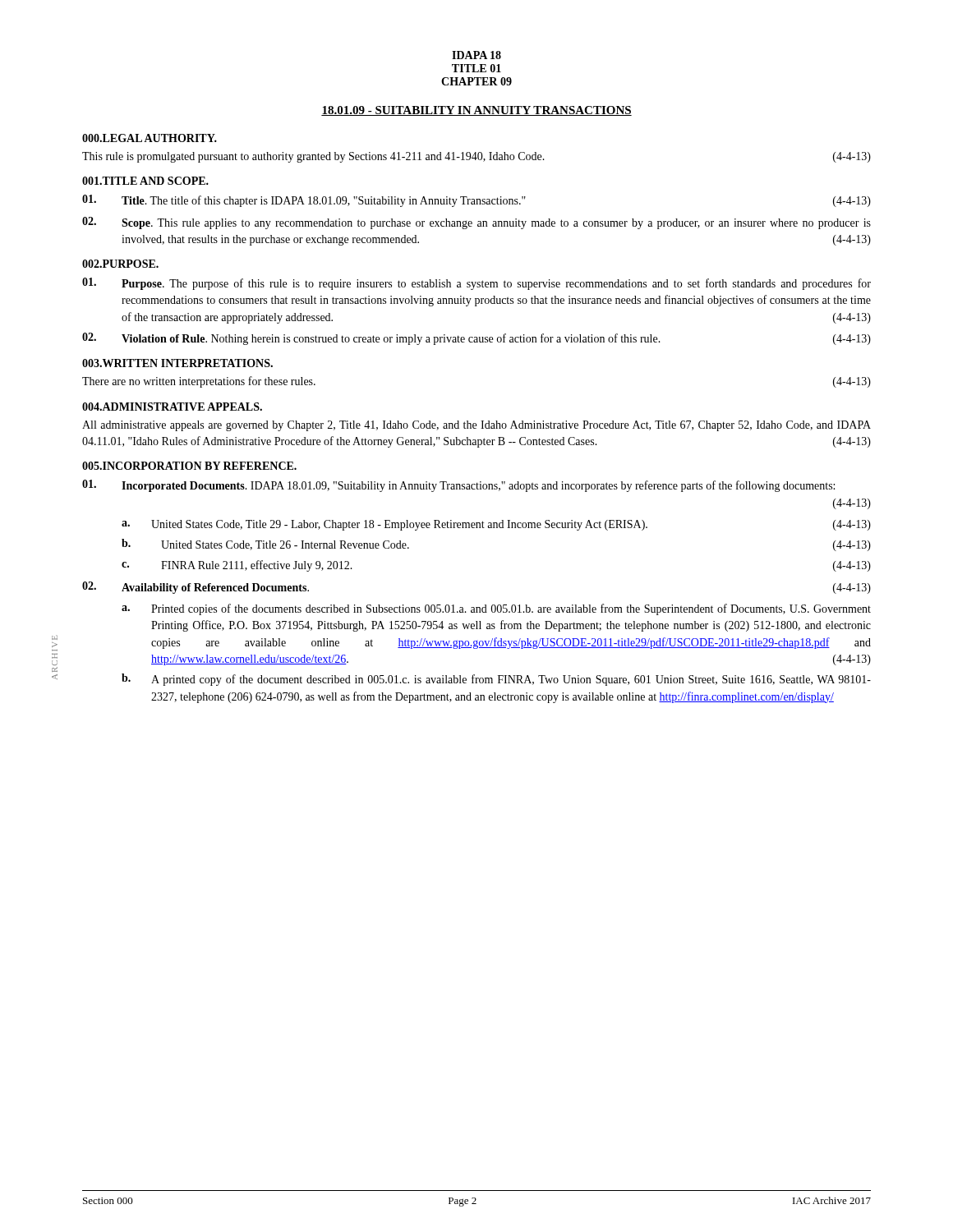
Task: Locate the block of text that opens with "a. Printed copies of"
Action: [496, 635]
